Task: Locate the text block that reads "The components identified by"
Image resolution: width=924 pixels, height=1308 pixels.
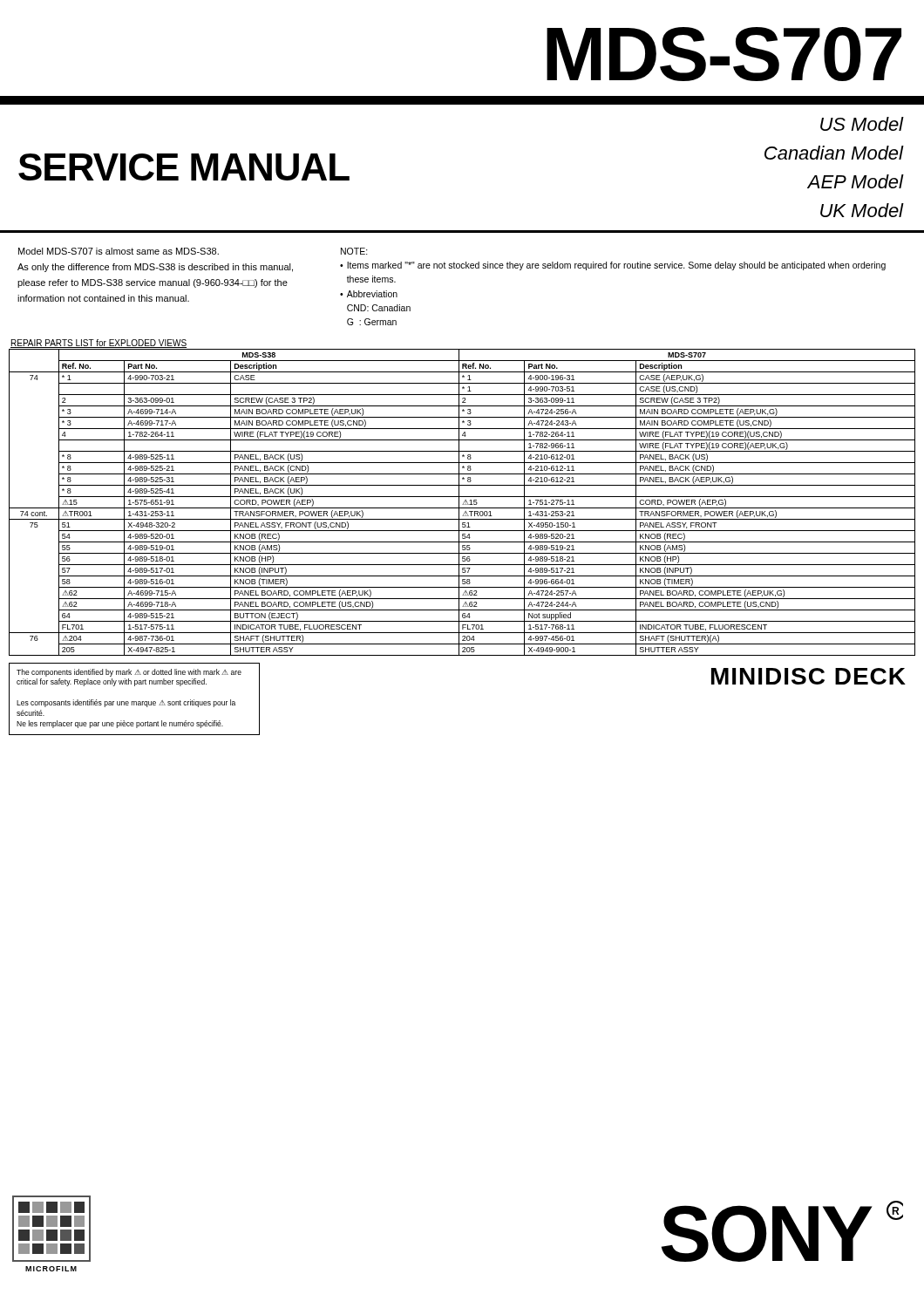Action: click(129, 698)
